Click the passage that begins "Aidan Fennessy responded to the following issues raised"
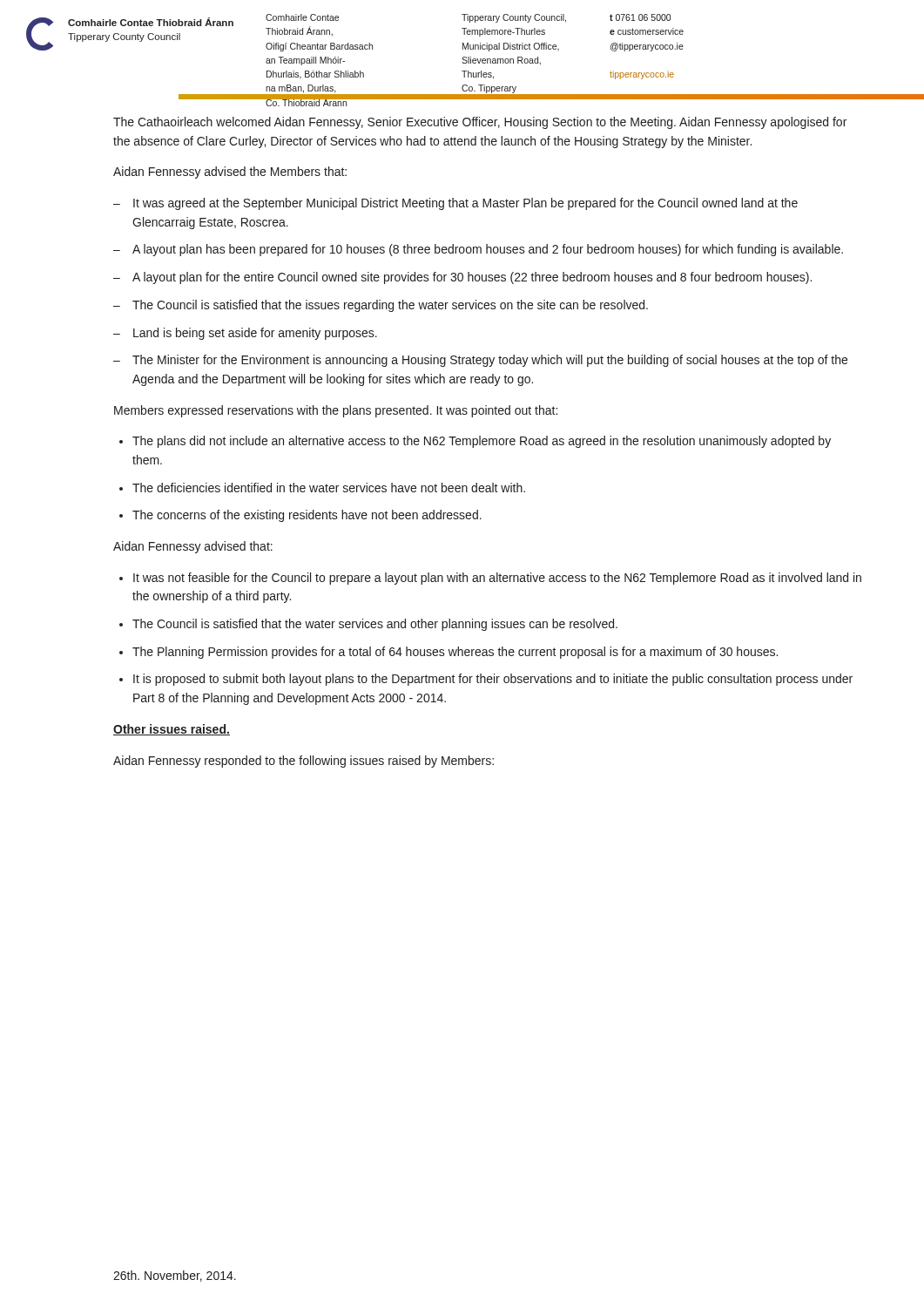 488,761
